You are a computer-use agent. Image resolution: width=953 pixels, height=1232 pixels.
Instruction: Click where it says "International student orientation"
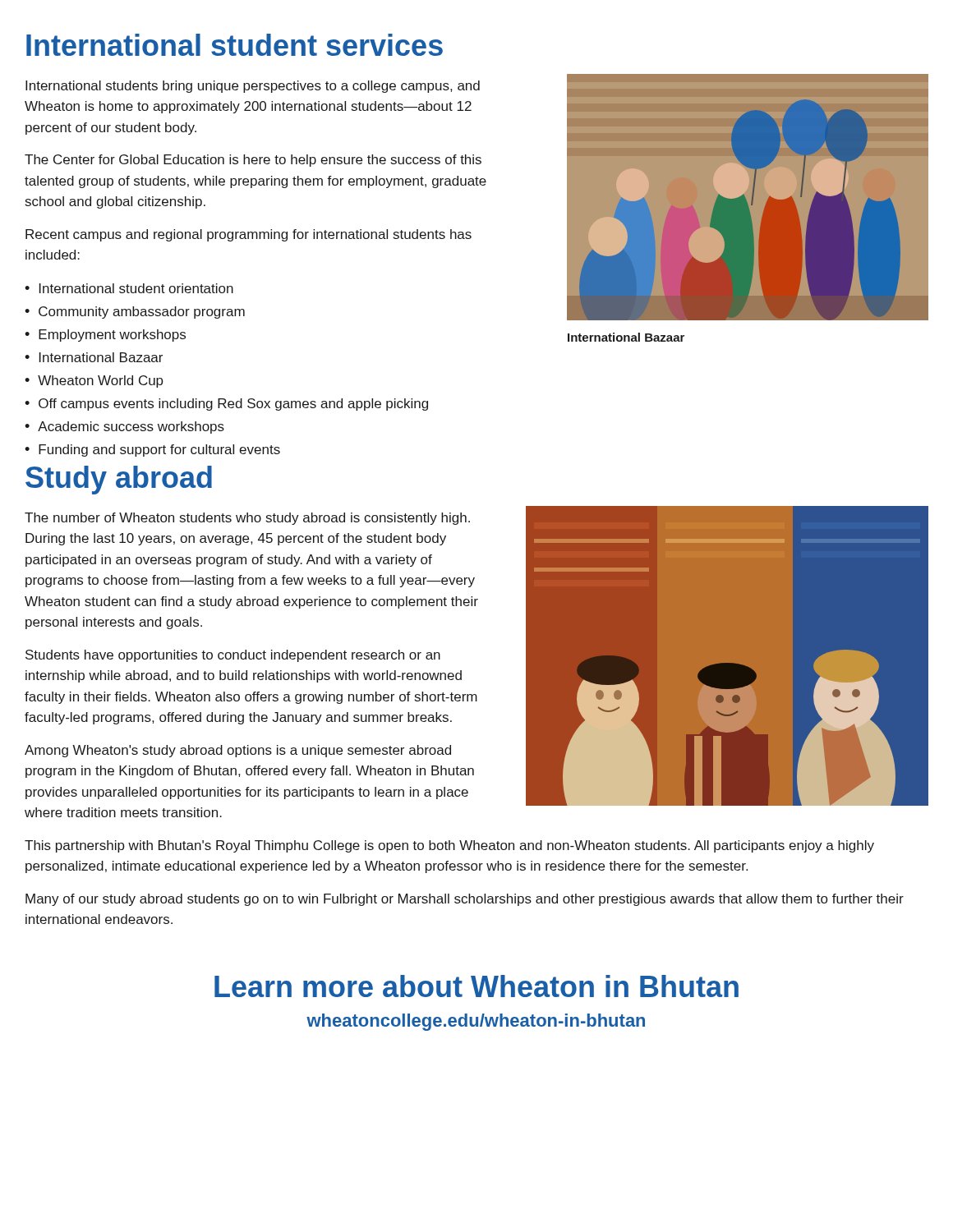point(136,288)
